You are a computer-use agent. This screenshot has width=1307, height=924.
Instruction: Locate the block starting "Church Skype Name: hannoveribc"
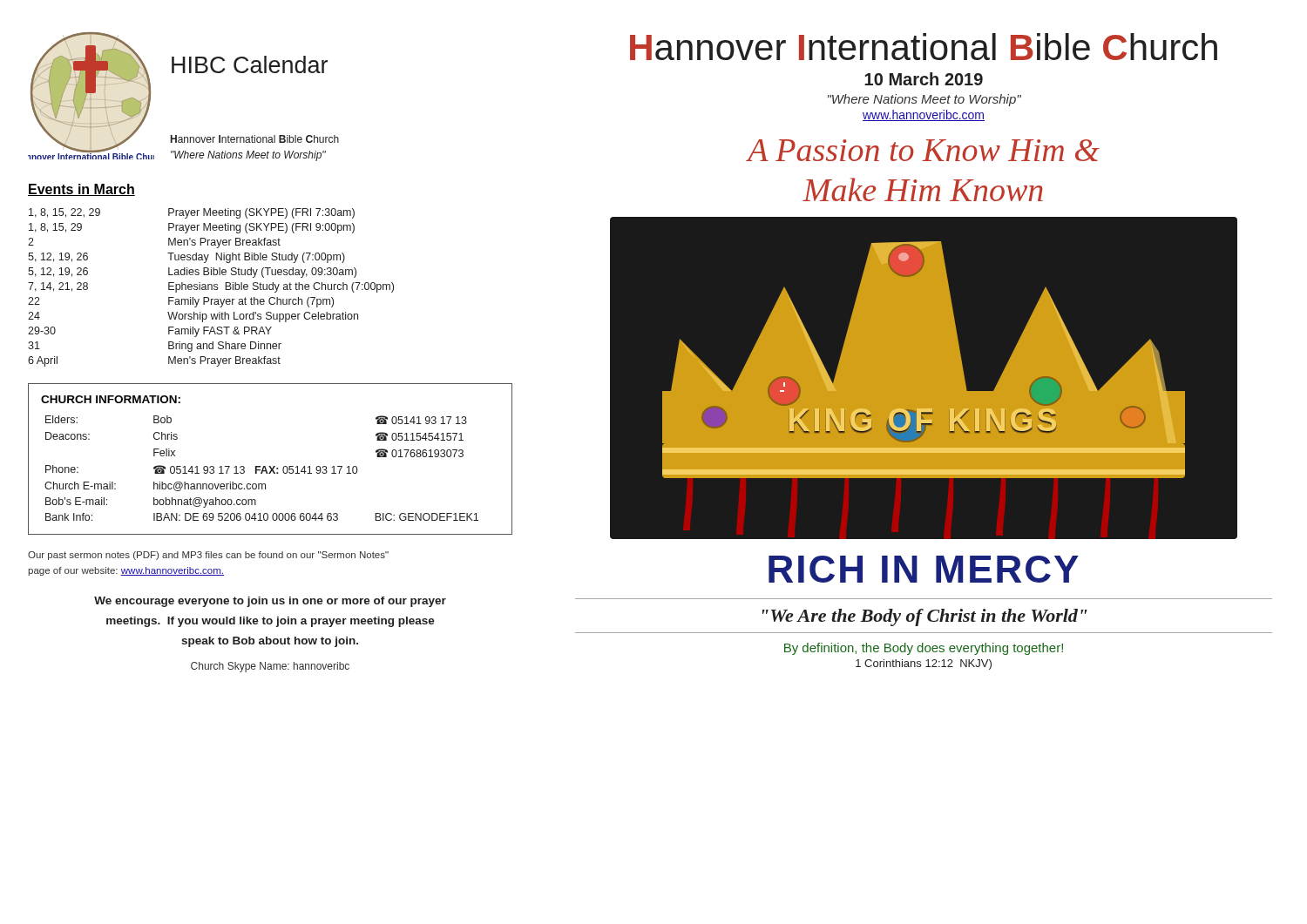click(270, 666)
